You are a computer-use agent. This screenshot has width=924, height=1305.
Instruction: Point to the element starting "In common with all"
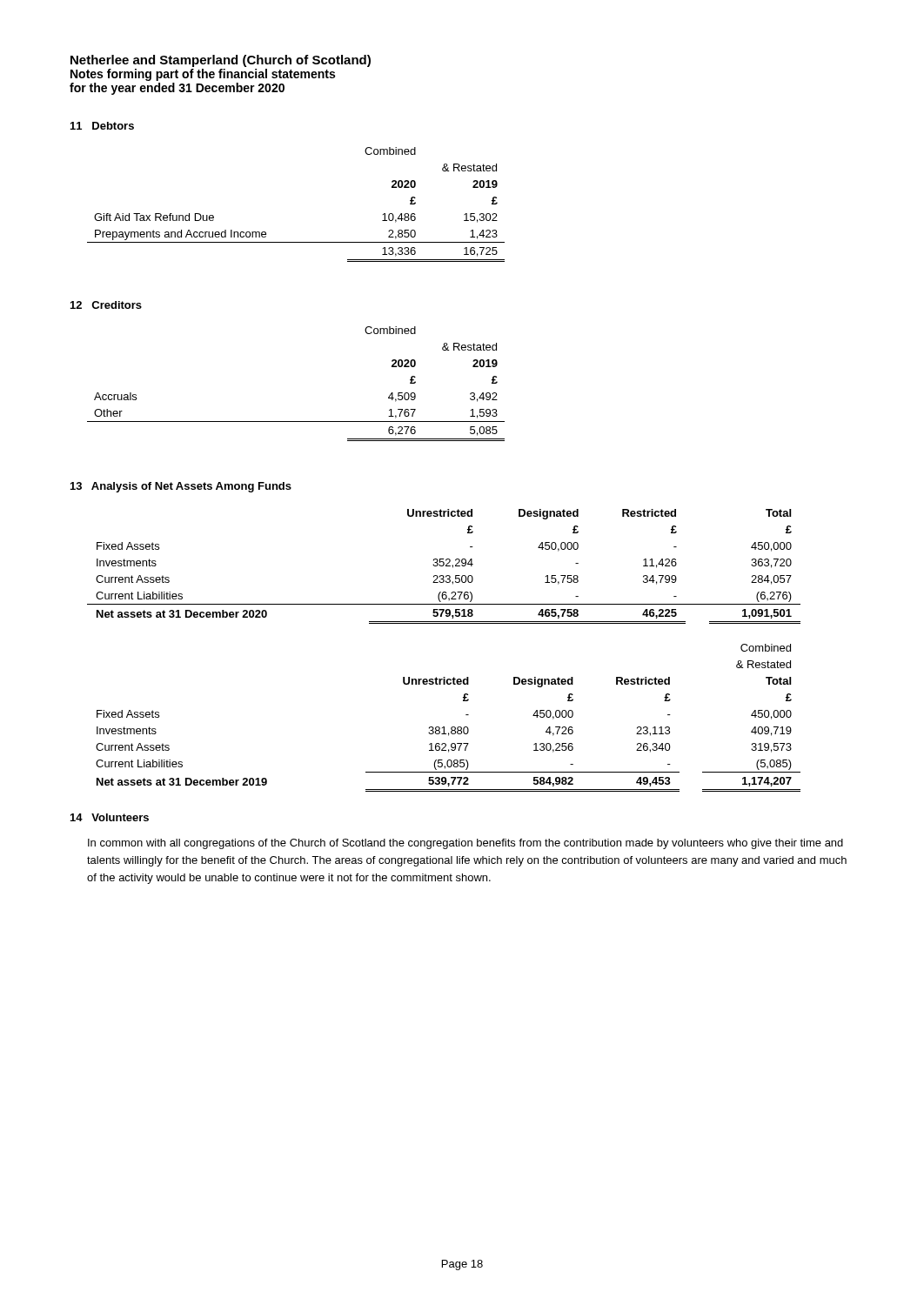[x=467, y=860]
